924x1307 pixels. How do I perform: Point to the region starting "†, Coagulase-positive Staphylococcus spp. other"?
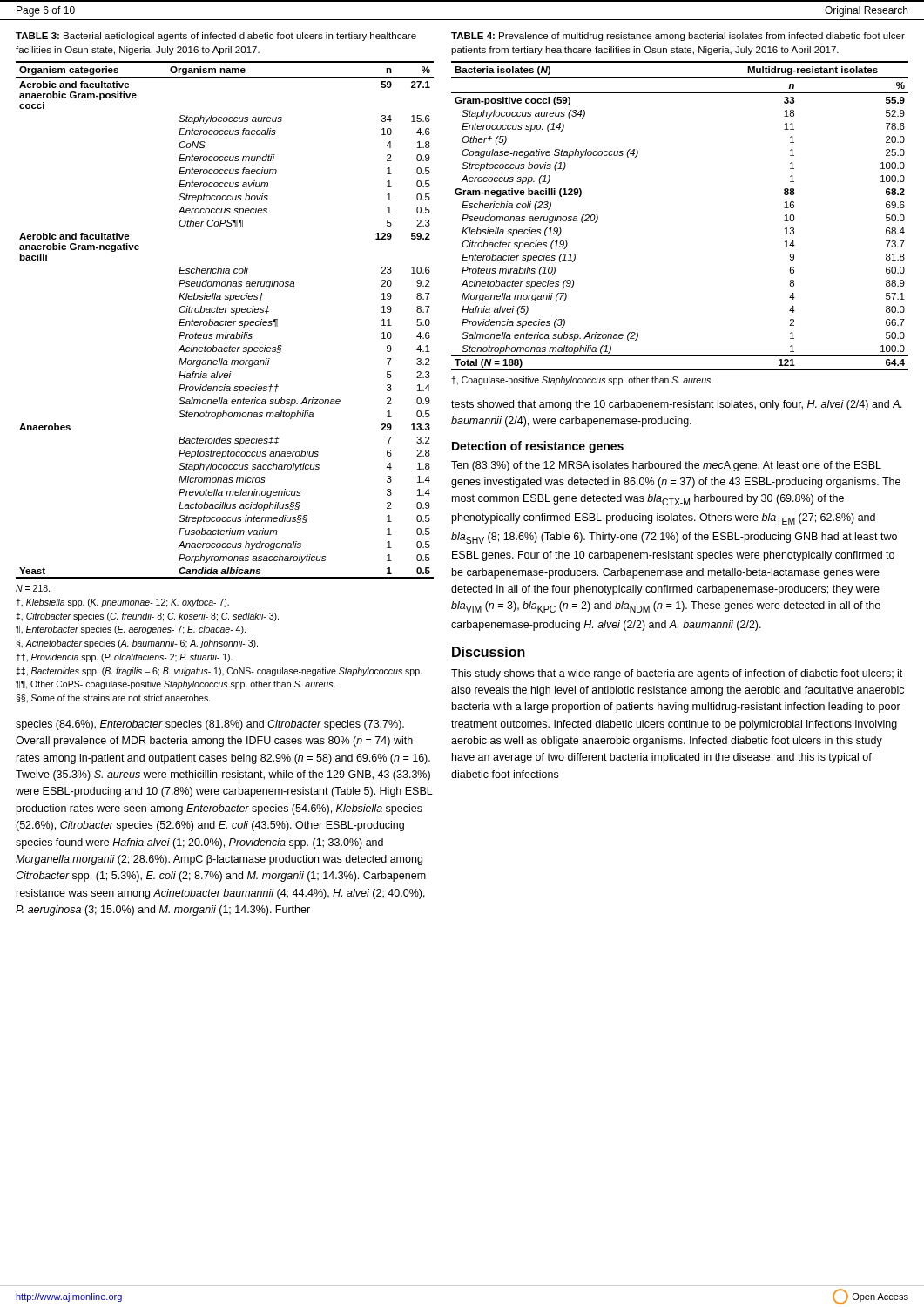680,381
